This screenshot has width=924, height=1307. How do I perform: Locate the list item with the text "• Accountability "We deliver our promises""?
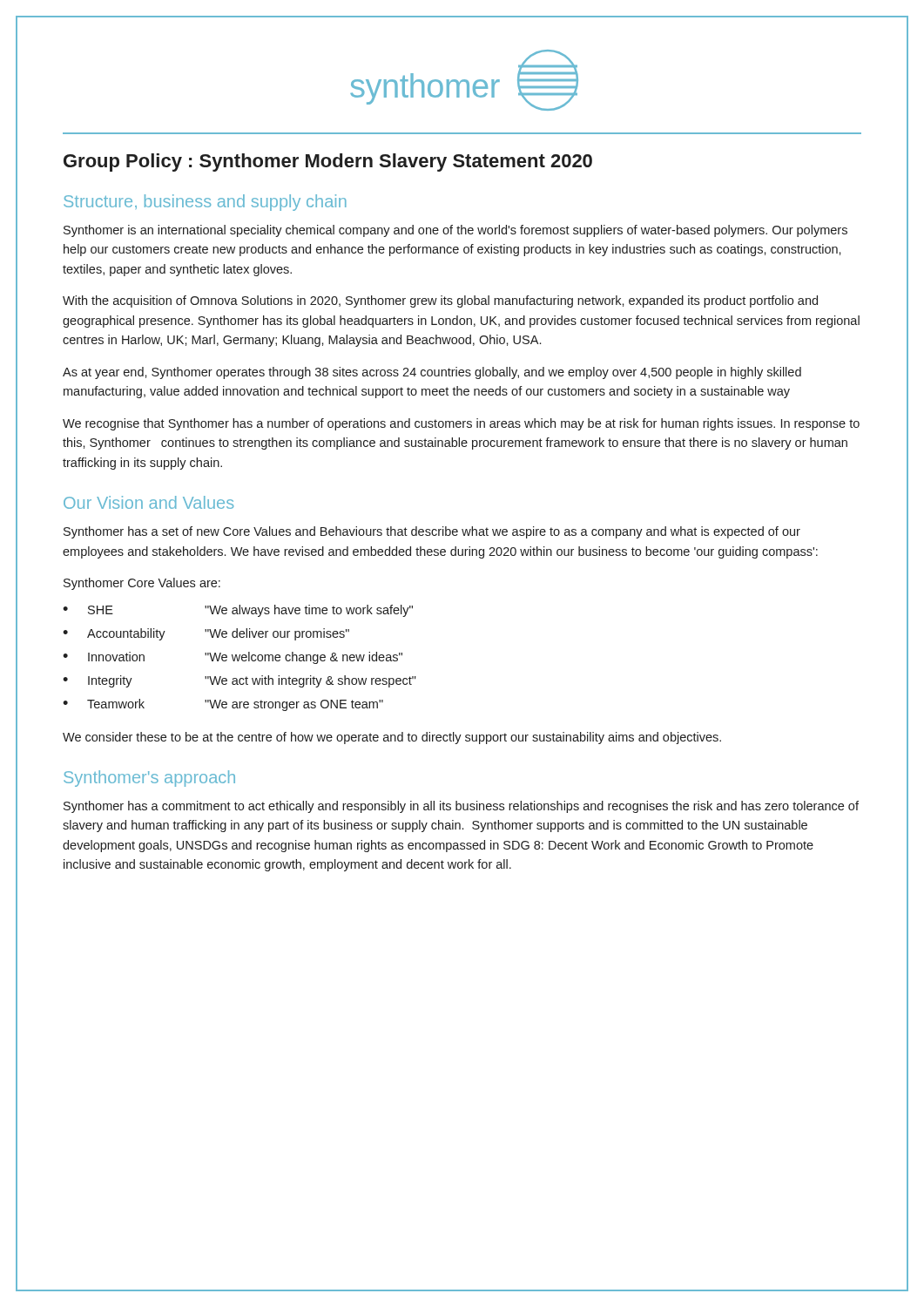206,634
